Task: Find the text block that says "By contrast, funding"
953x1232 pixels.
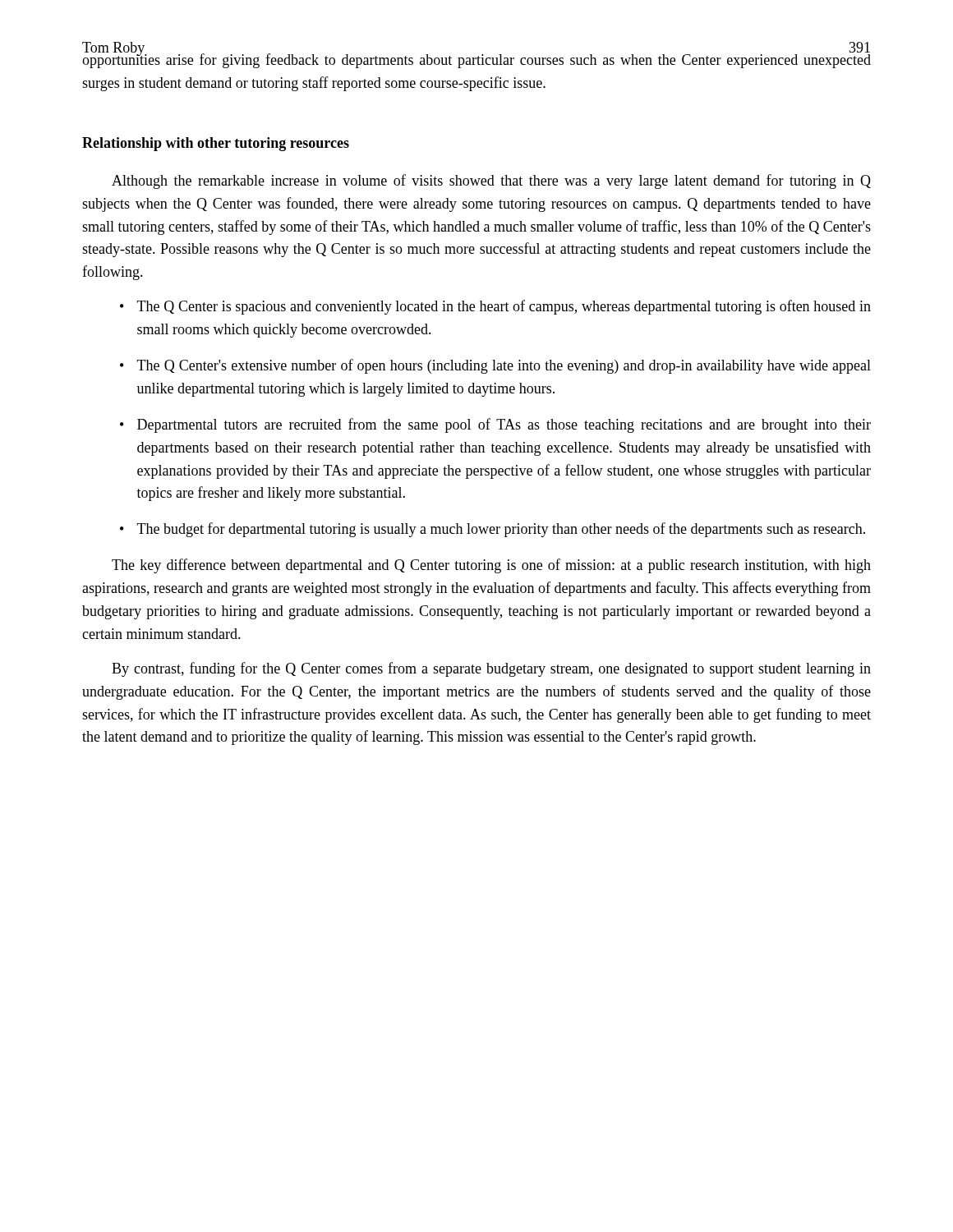Action: (x=476, y=704)
